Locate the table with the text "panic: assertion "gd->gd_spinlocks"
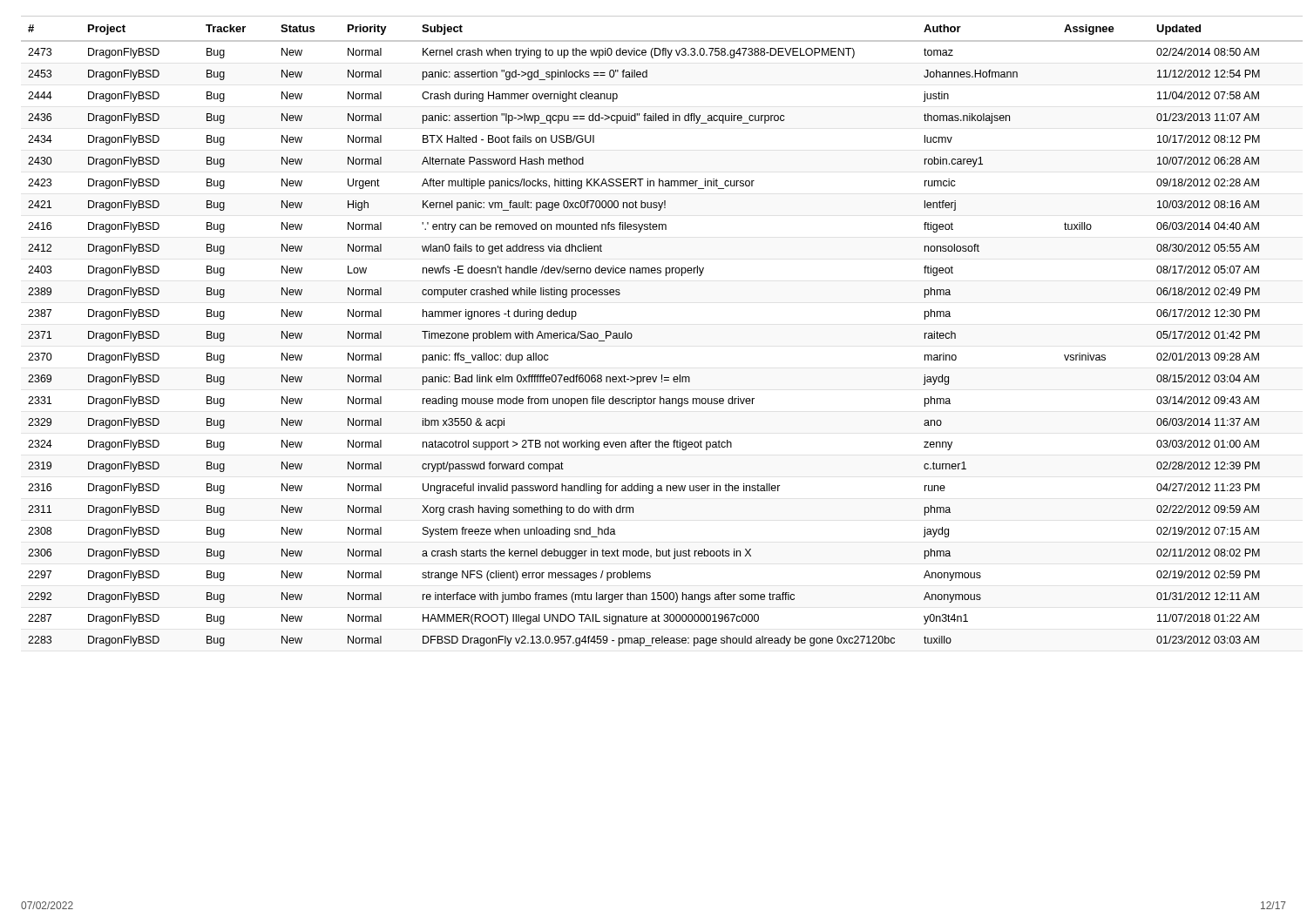Image resolution: width=1307 pixels, height=924 pixels. click(x=654, y=334)
